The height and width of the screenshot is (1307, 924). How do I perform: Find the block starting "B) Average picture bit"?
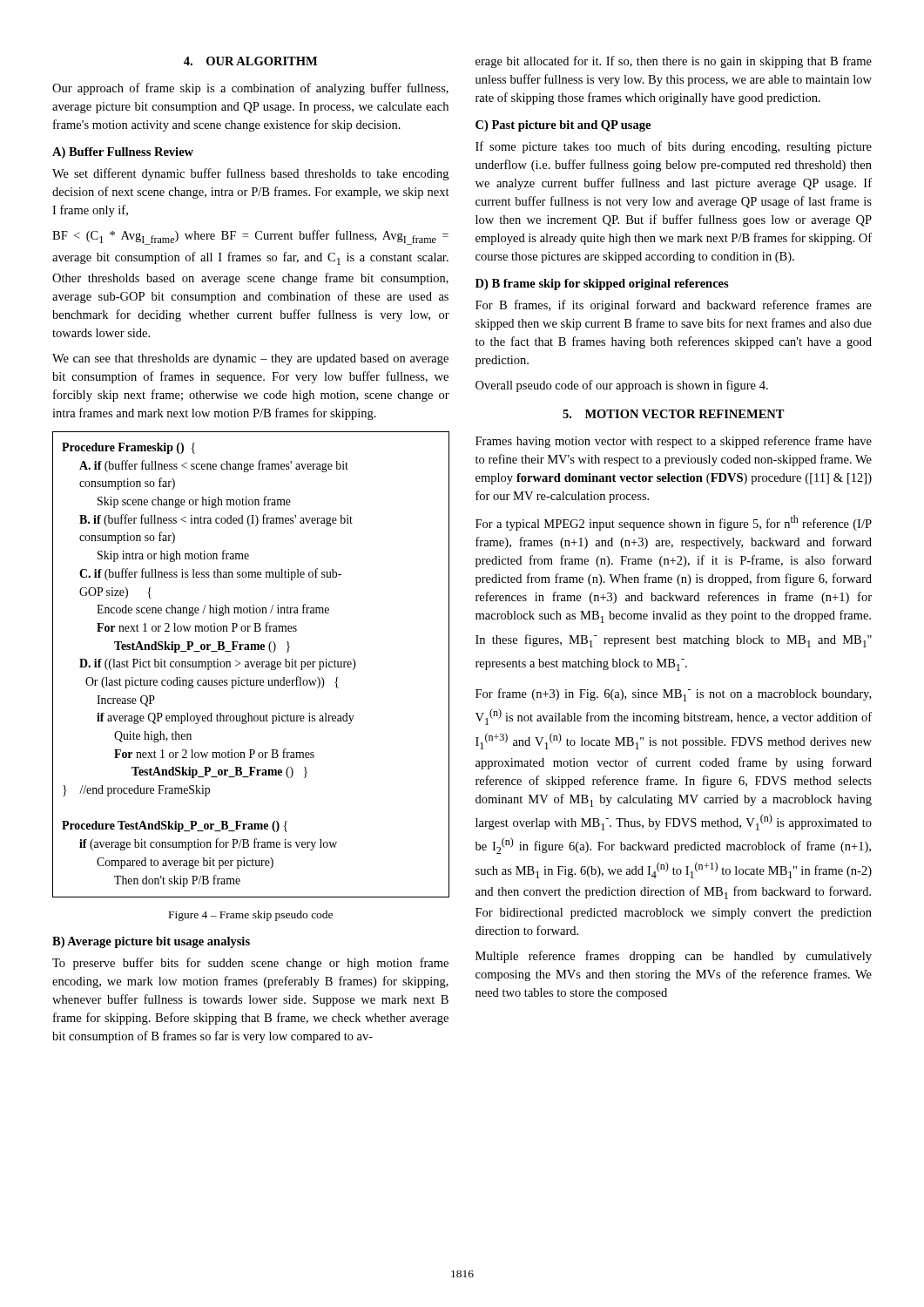click(151, 941)
